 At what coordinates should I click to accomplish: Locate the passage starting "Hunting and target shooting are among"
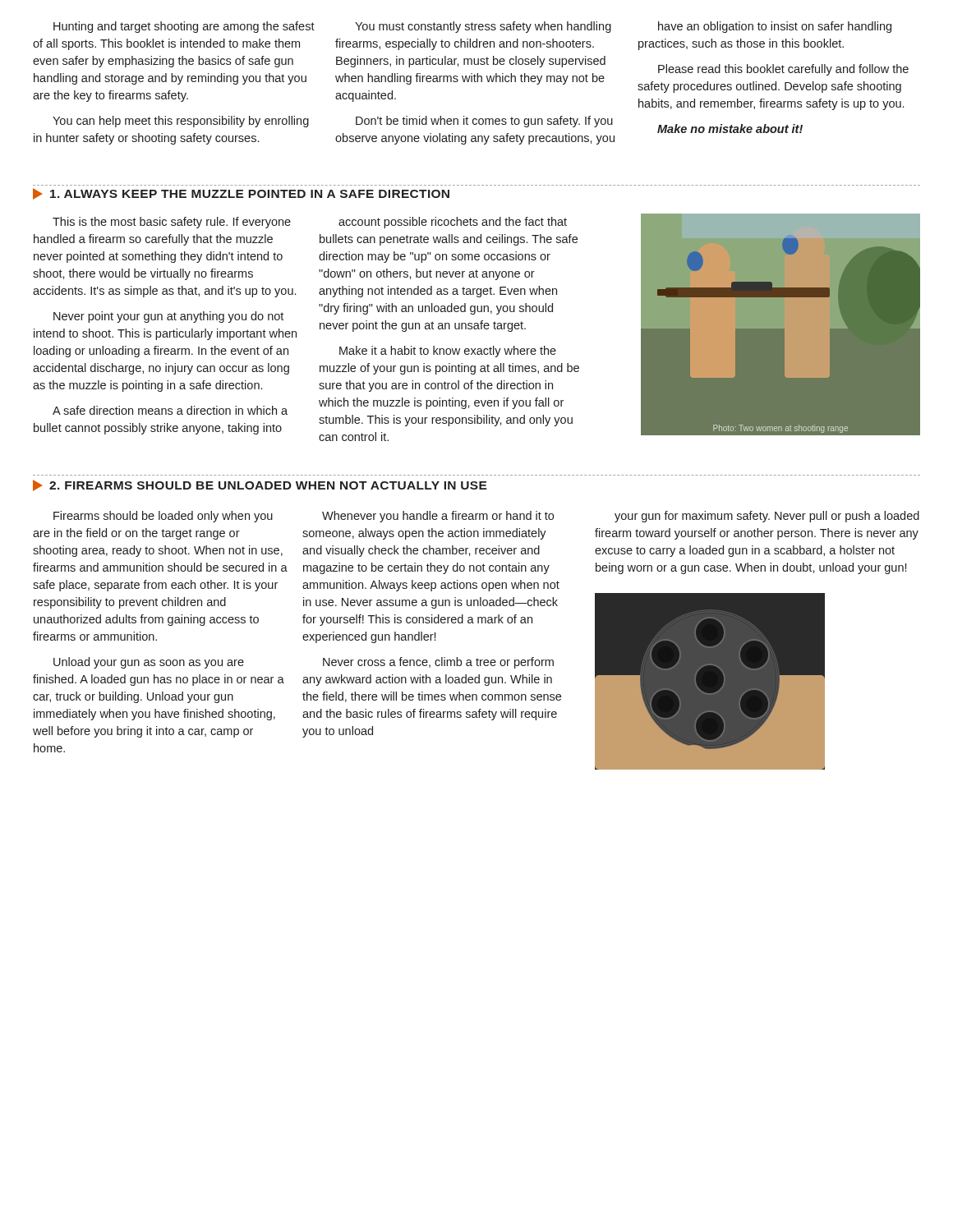tap(174, 83)
